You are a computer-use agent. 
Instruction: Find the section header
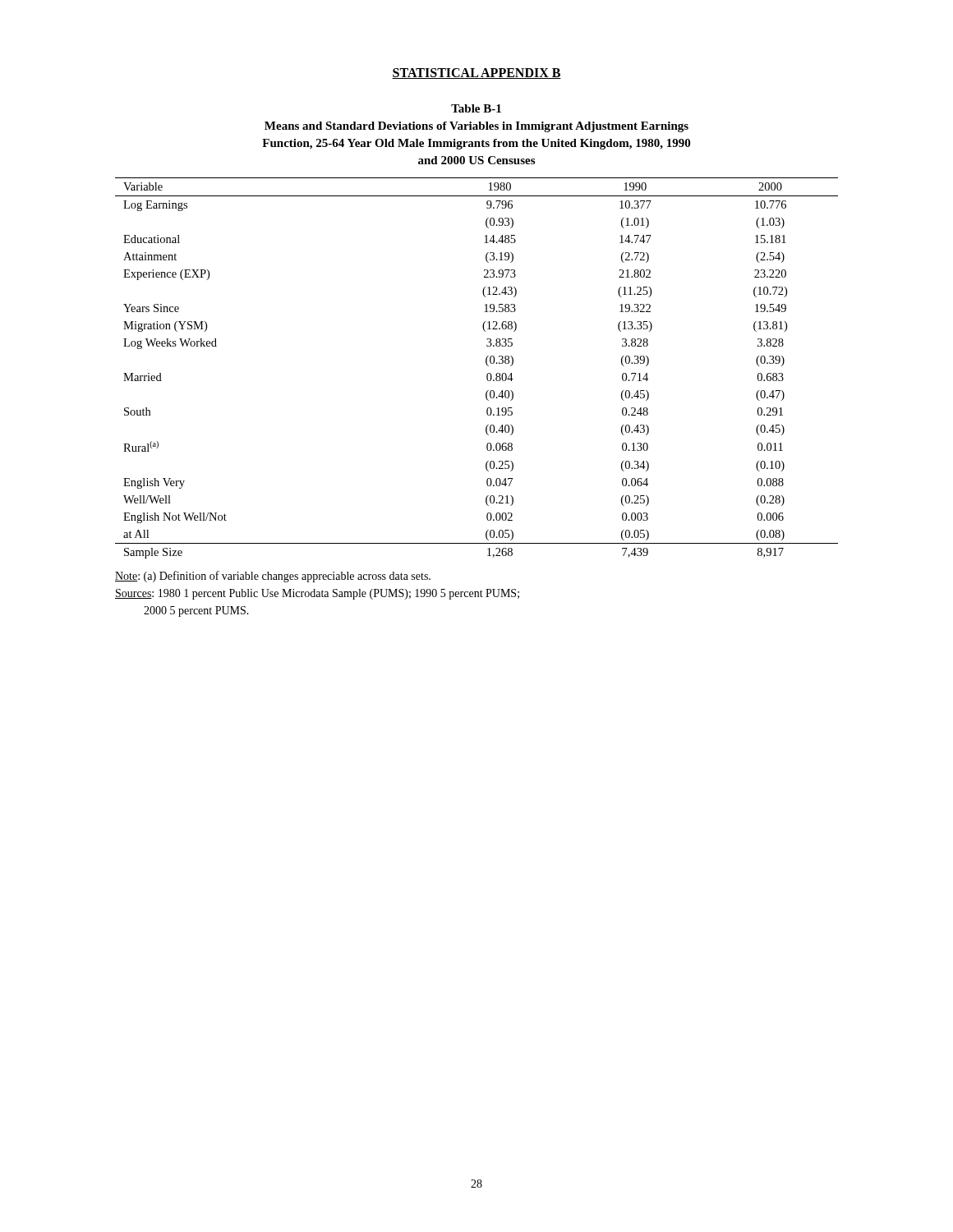[x=476, y=73]
